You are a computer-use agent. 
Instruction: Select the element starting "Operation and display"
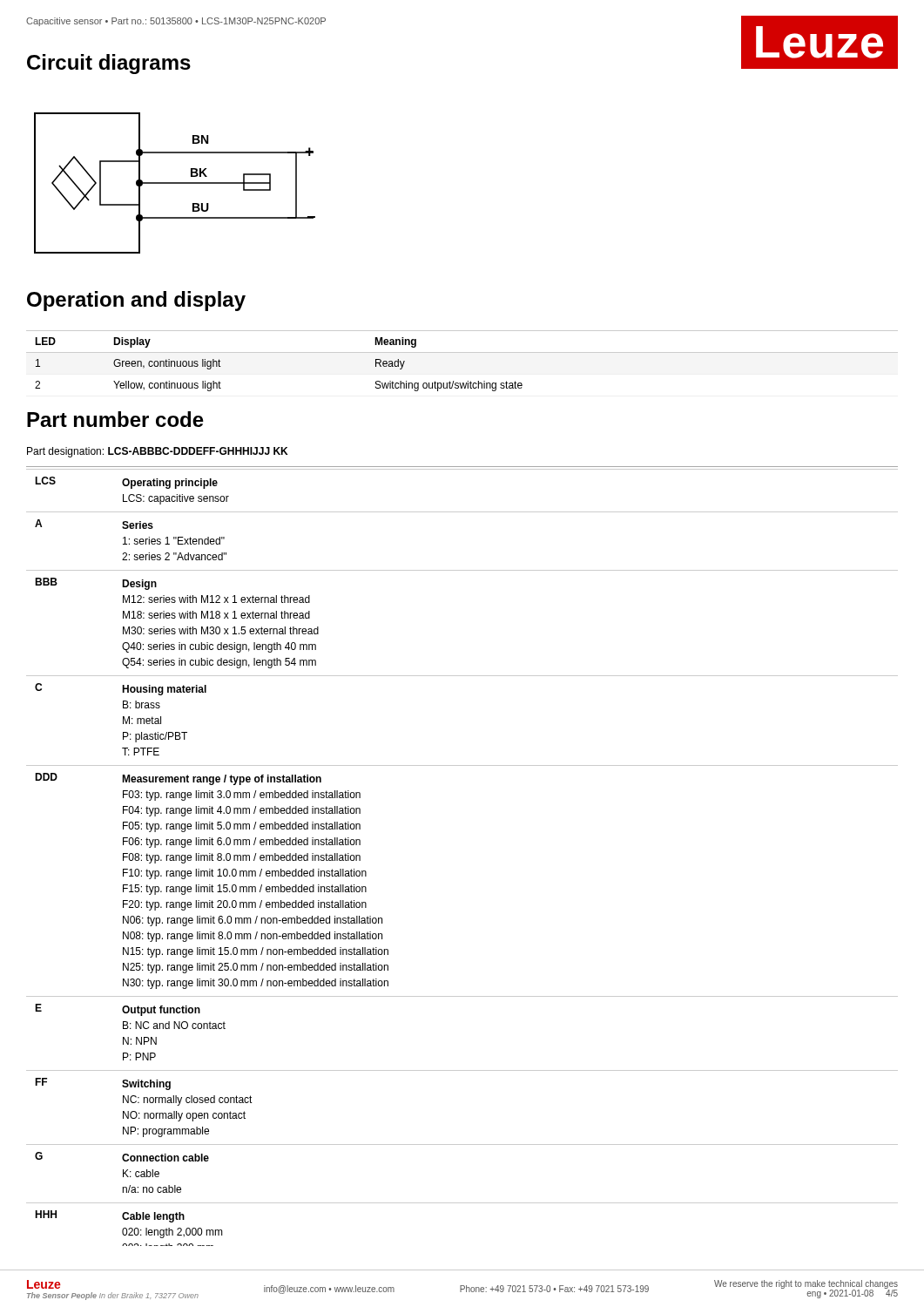[136, 299]
